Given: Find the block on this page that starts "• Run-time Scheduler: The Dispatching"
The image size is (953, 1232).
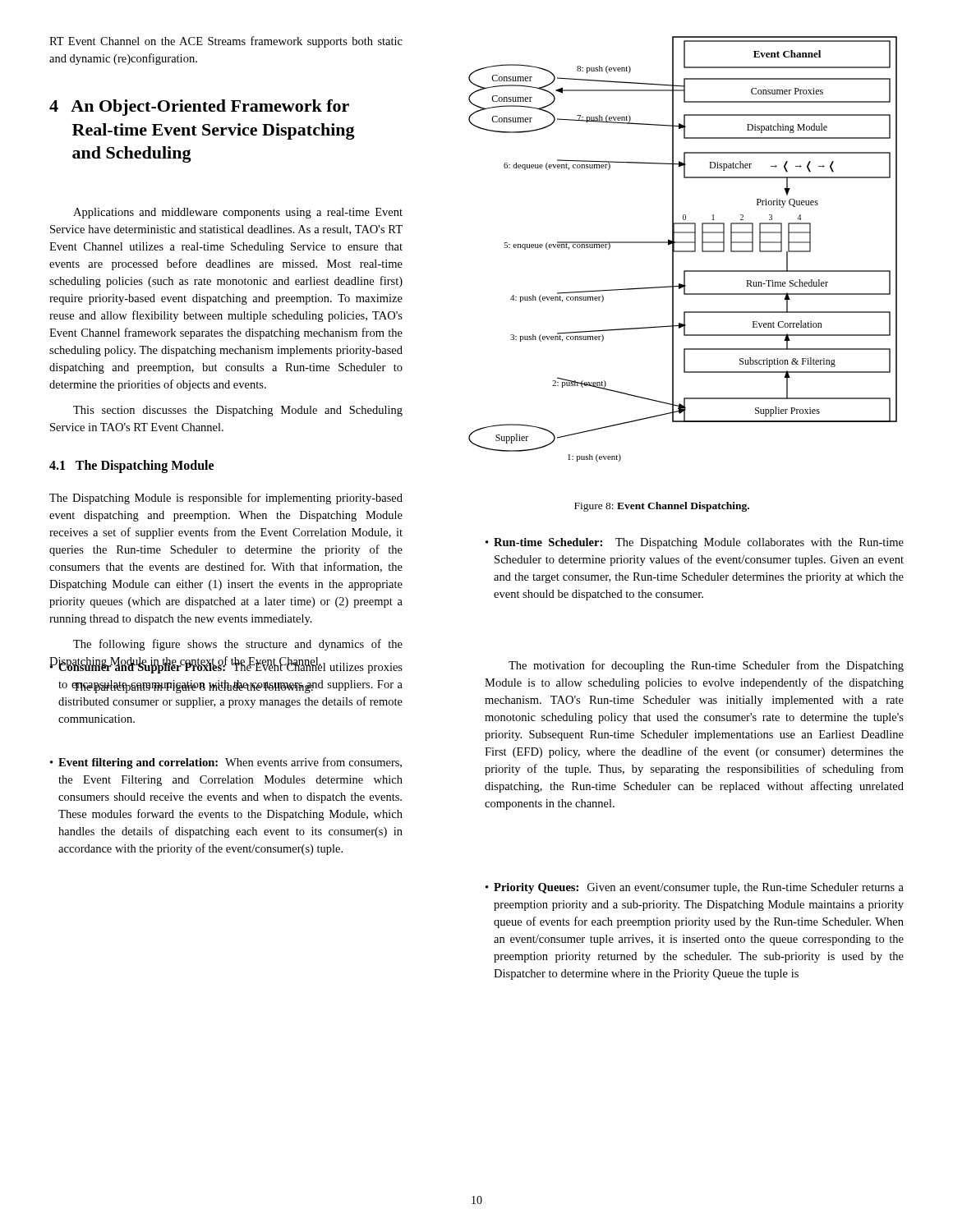Looking at the screenshot, I should (694, 568).
